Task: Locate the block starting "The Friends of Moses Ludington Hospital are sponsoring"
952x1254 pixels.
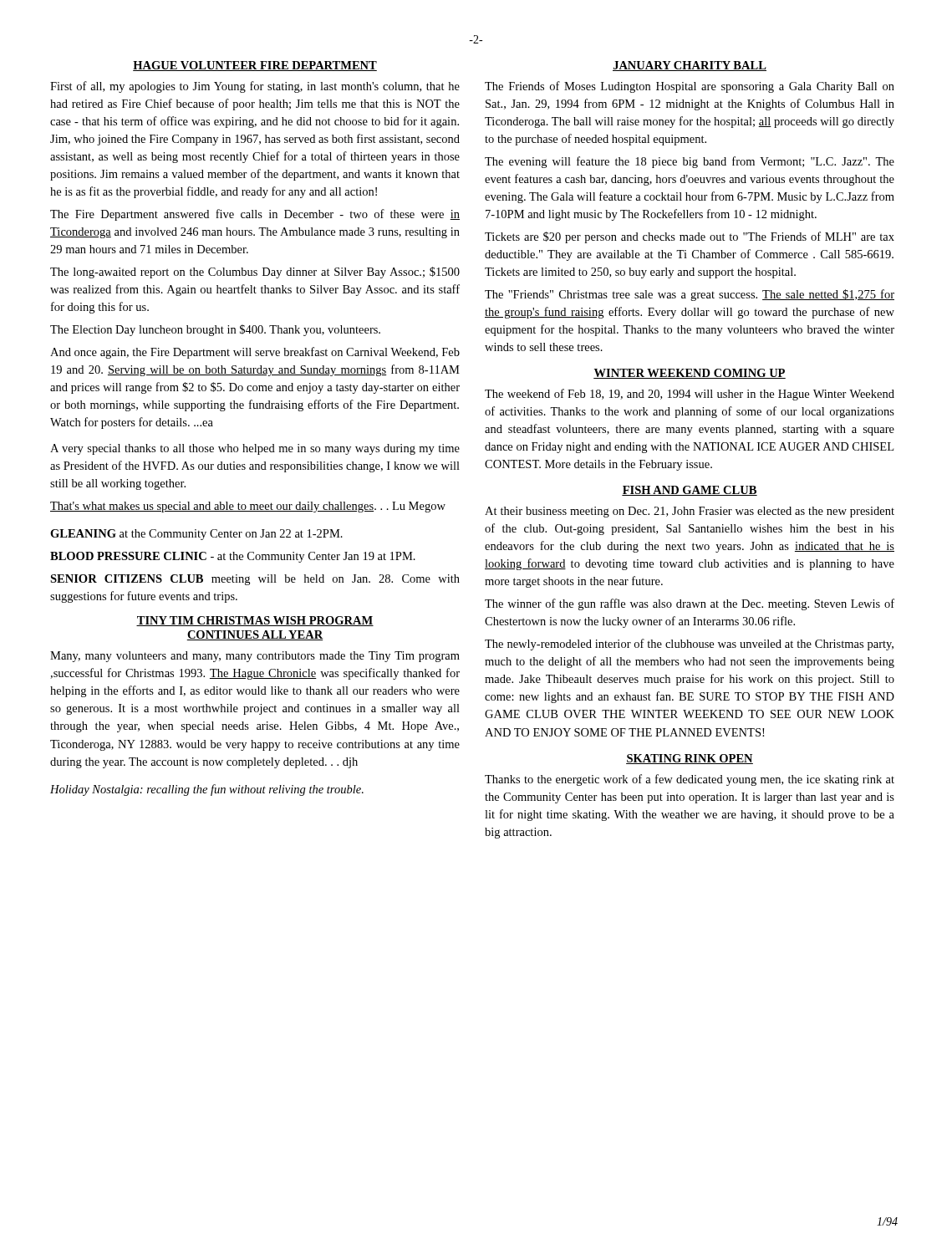Action: pos(690,113)
